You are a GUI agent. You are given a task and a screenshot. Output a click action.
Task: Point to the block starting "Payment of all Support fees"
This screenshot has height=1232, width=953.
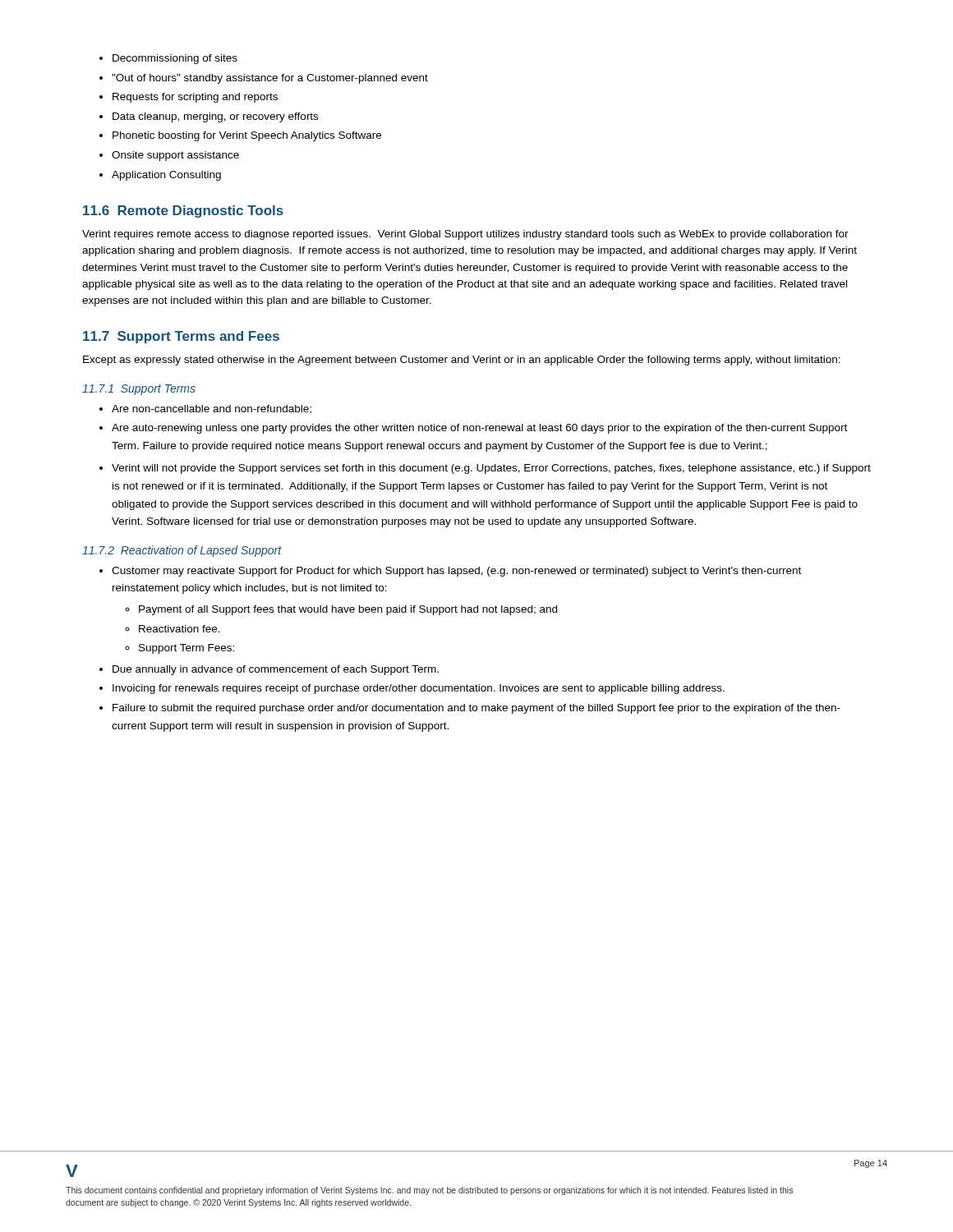504,609
